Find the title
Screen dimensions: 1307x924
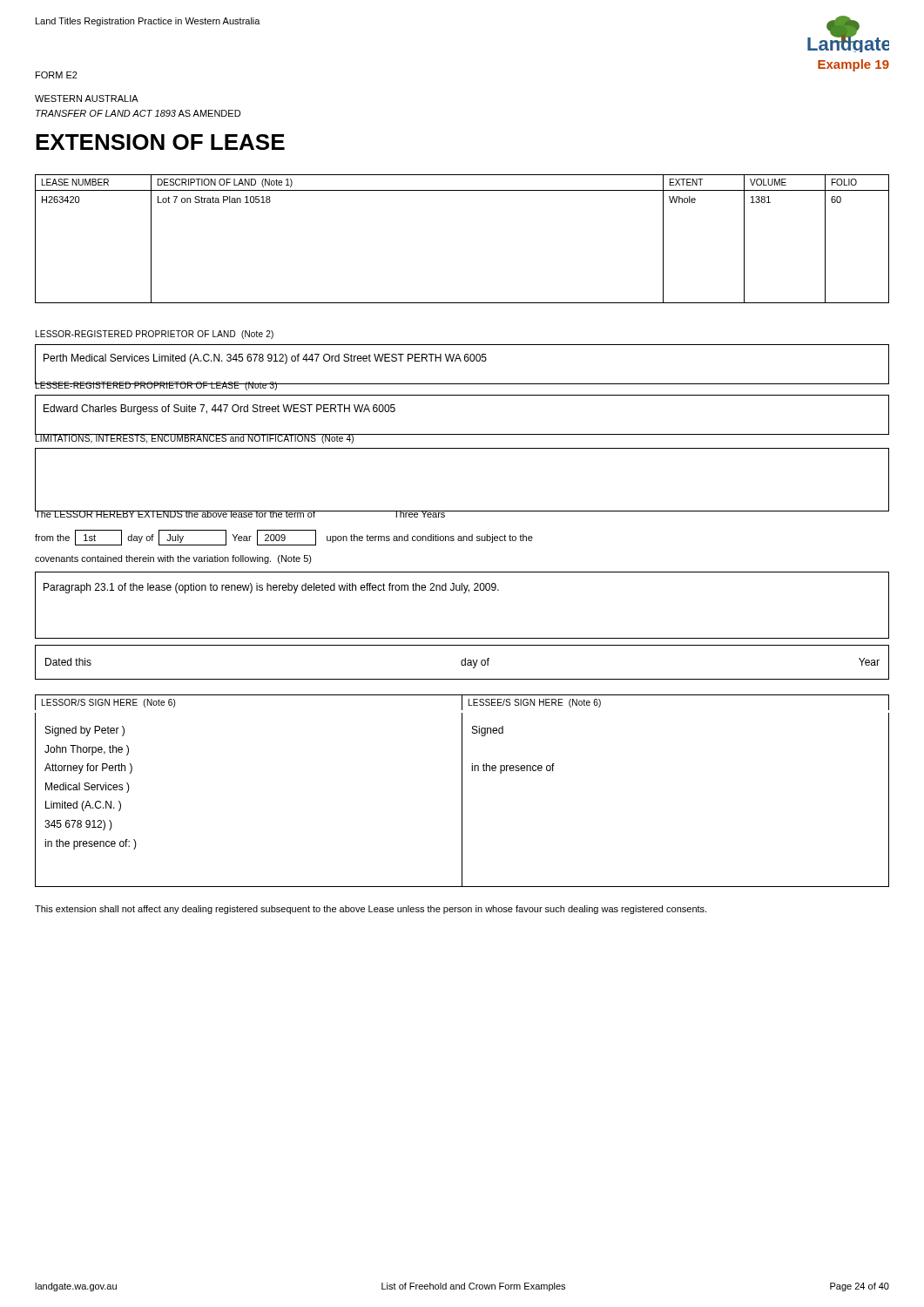pos(160,142)
